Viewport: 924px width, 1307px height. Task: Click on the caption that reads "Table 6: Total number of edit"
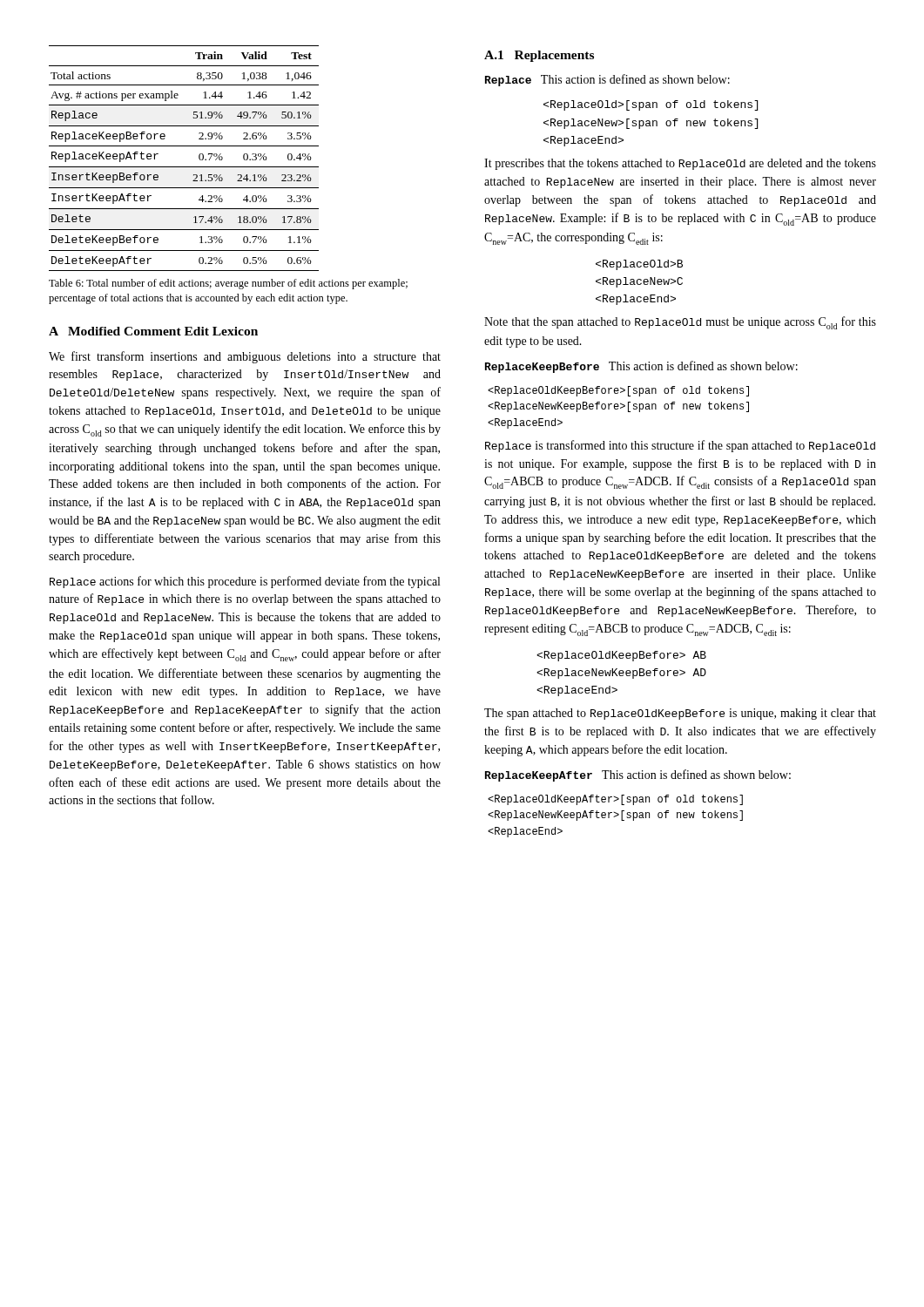coord(229,291)
